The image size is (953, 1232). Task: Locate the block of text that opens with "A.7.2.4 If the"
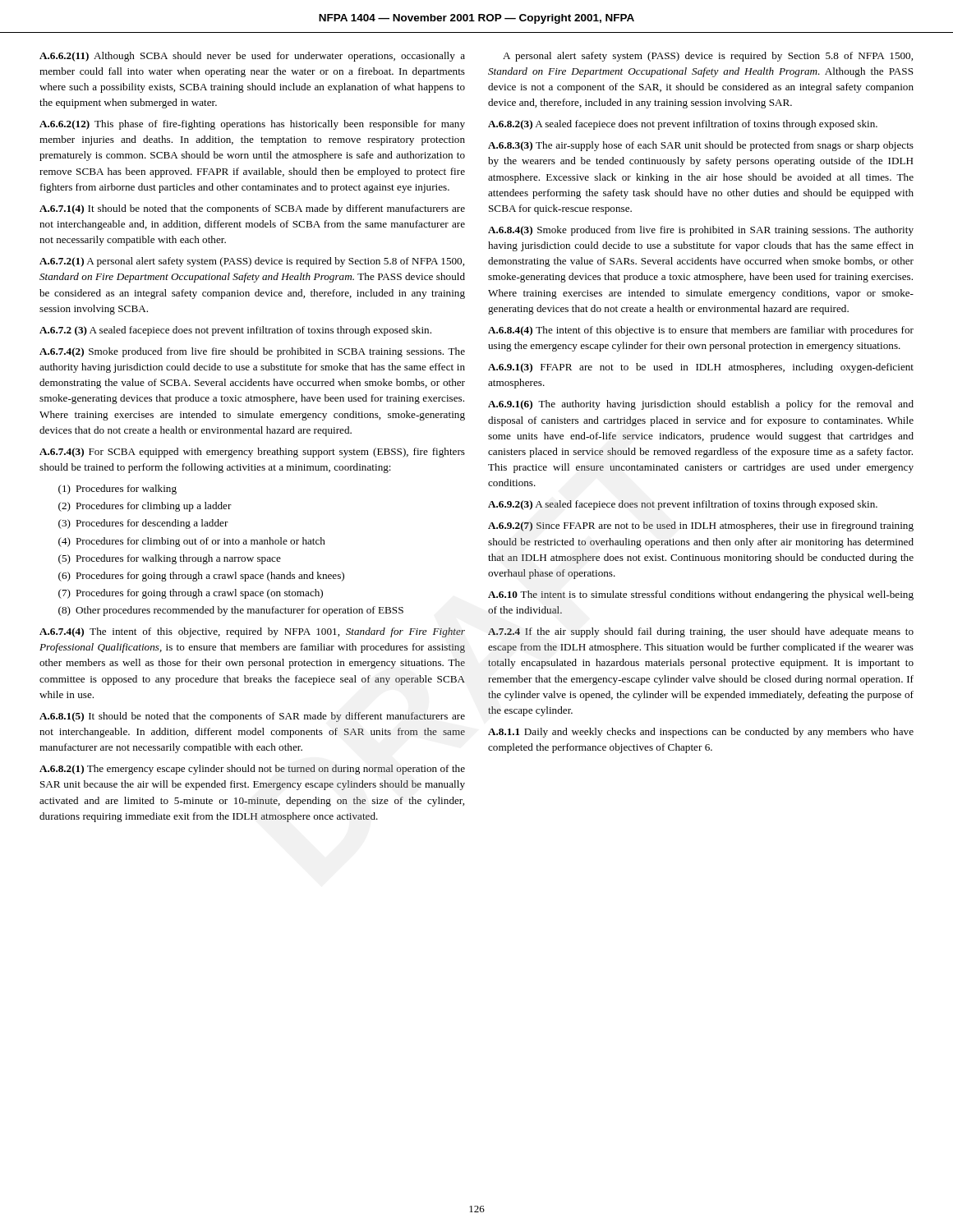click(701, 671)
